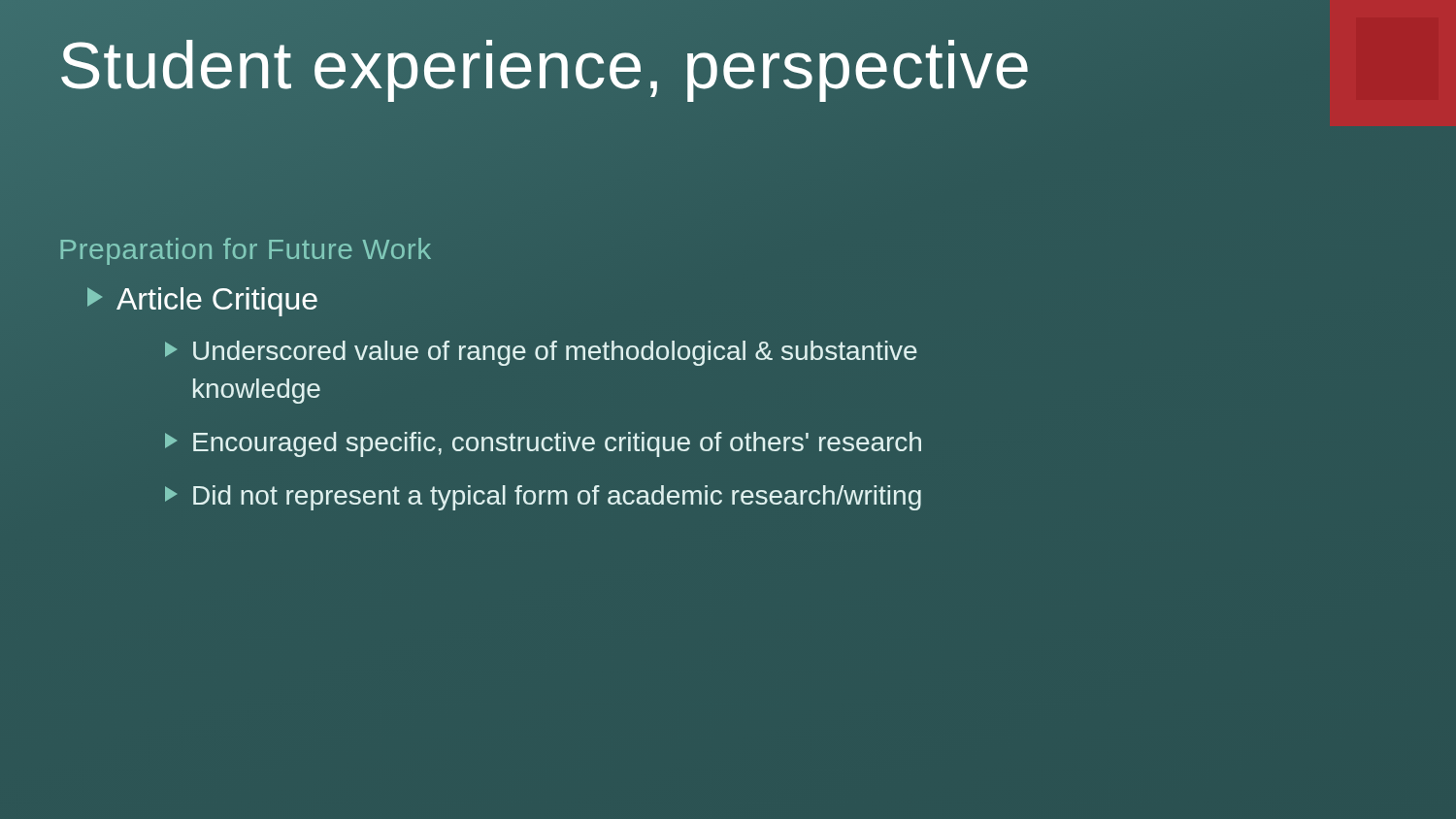
Task: Find the text starting "Did not represent a"
Action: tap(781, 496)
